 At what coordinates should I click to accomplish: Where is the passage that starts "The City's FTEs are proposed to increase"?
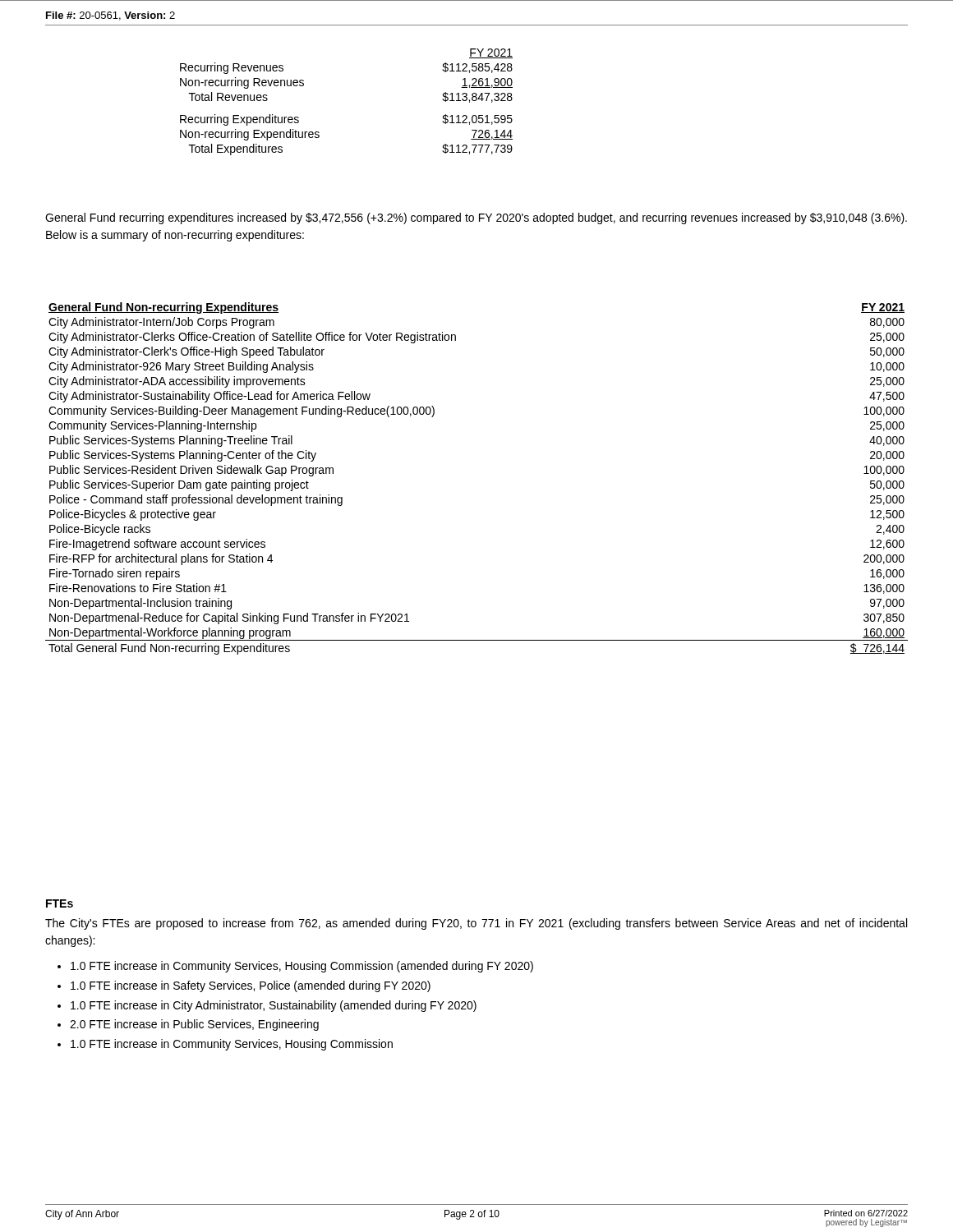[x=476, y=932]
